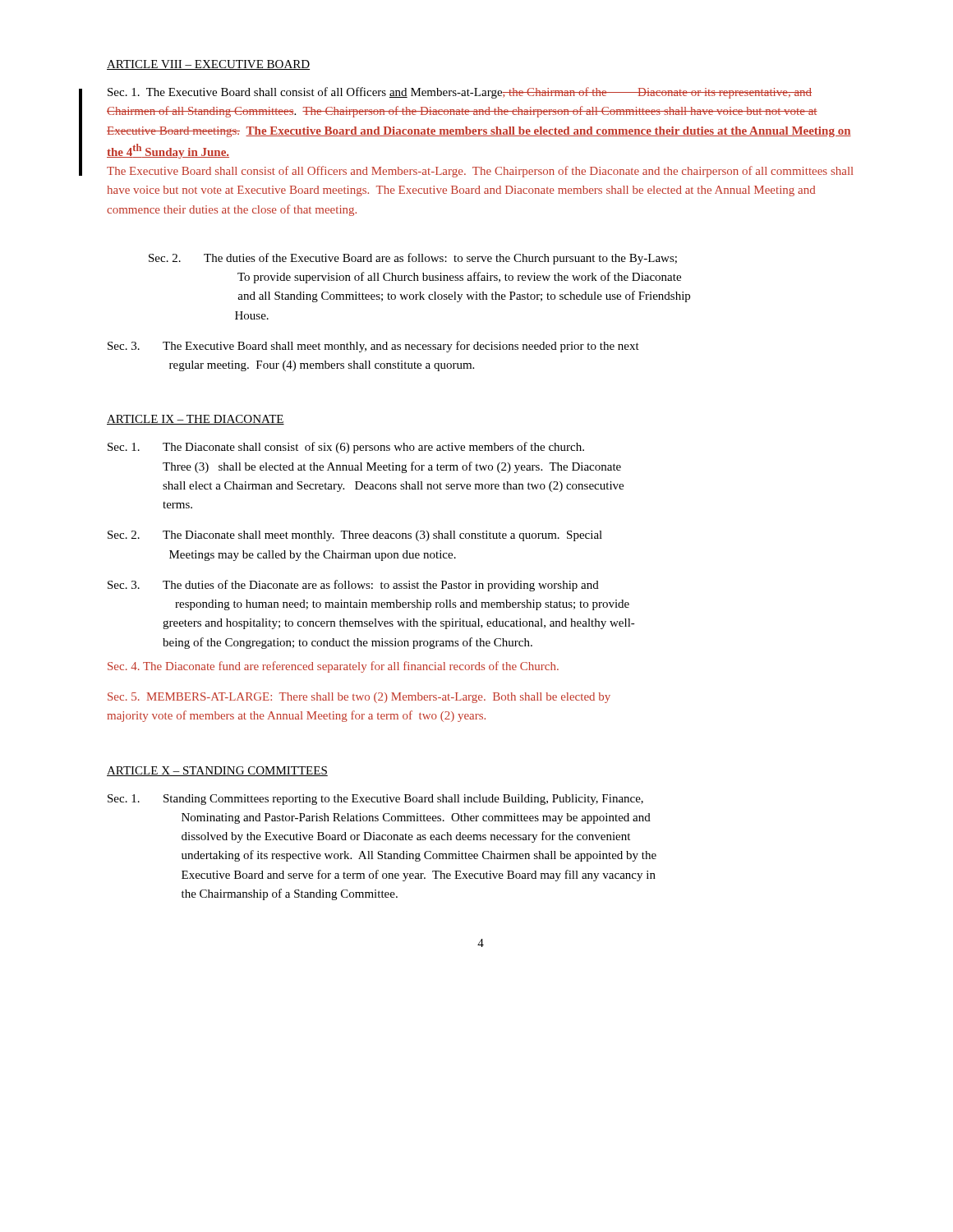Navigate to the text starting "ARTICLE X – STANDING COMMITTEES"
The height and width of the screenshot is (1232, 953).
click(x=217, y=770)
